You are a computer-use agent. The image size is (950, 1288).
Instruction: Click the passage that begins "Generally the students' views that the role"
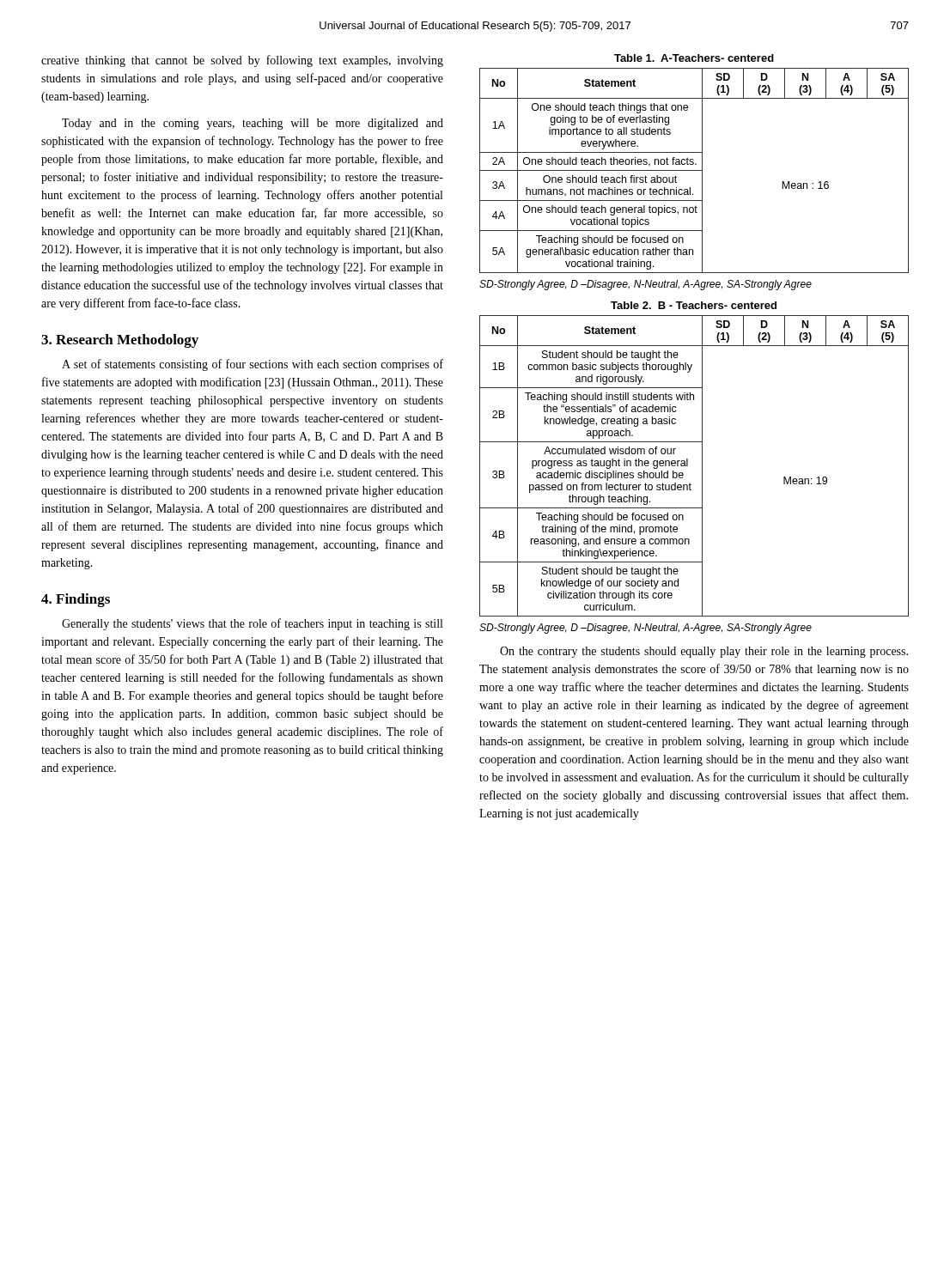point(242,696)
